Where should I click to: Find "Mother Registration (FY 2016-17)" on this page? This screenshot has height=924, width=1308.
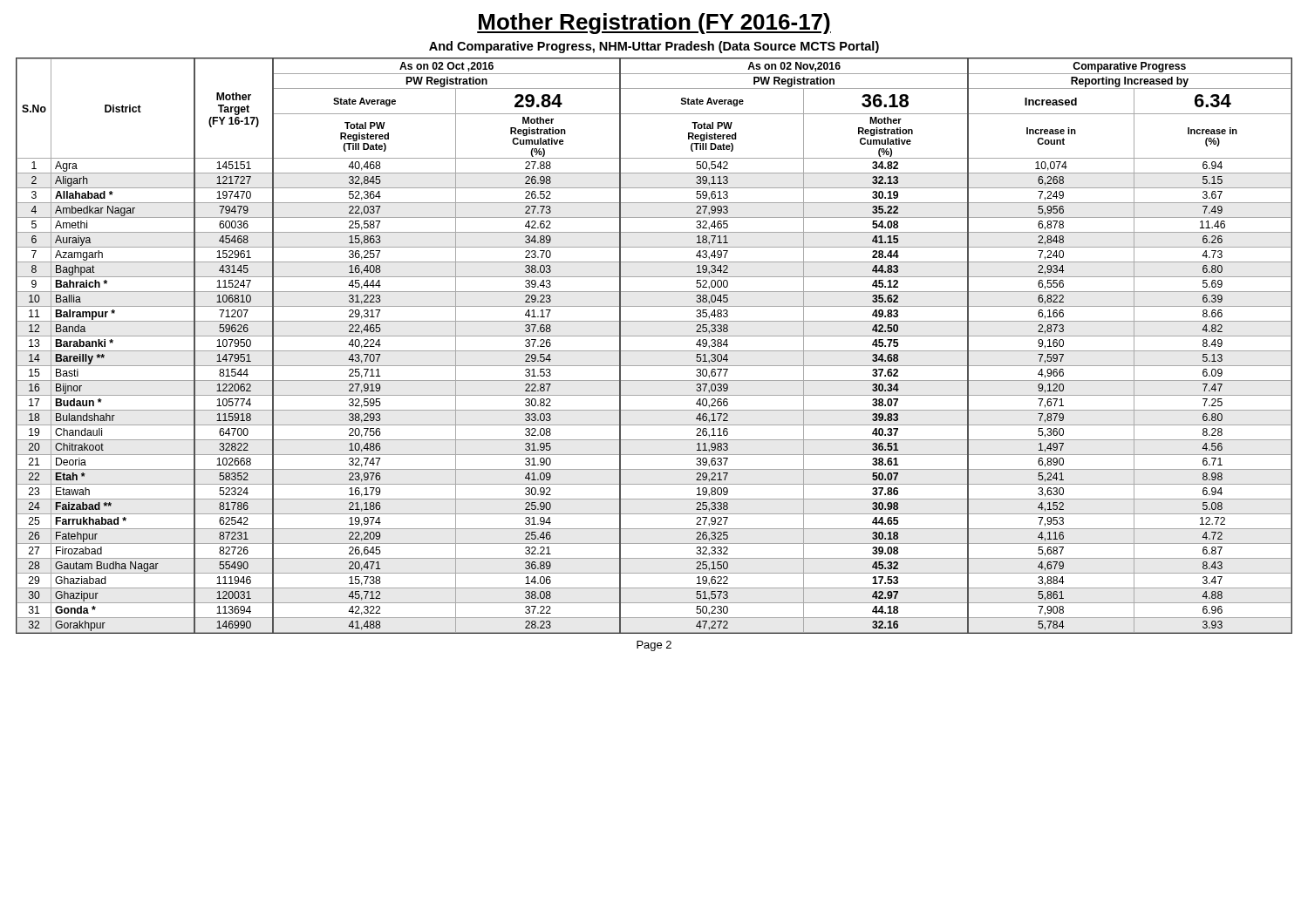(654, 22)
